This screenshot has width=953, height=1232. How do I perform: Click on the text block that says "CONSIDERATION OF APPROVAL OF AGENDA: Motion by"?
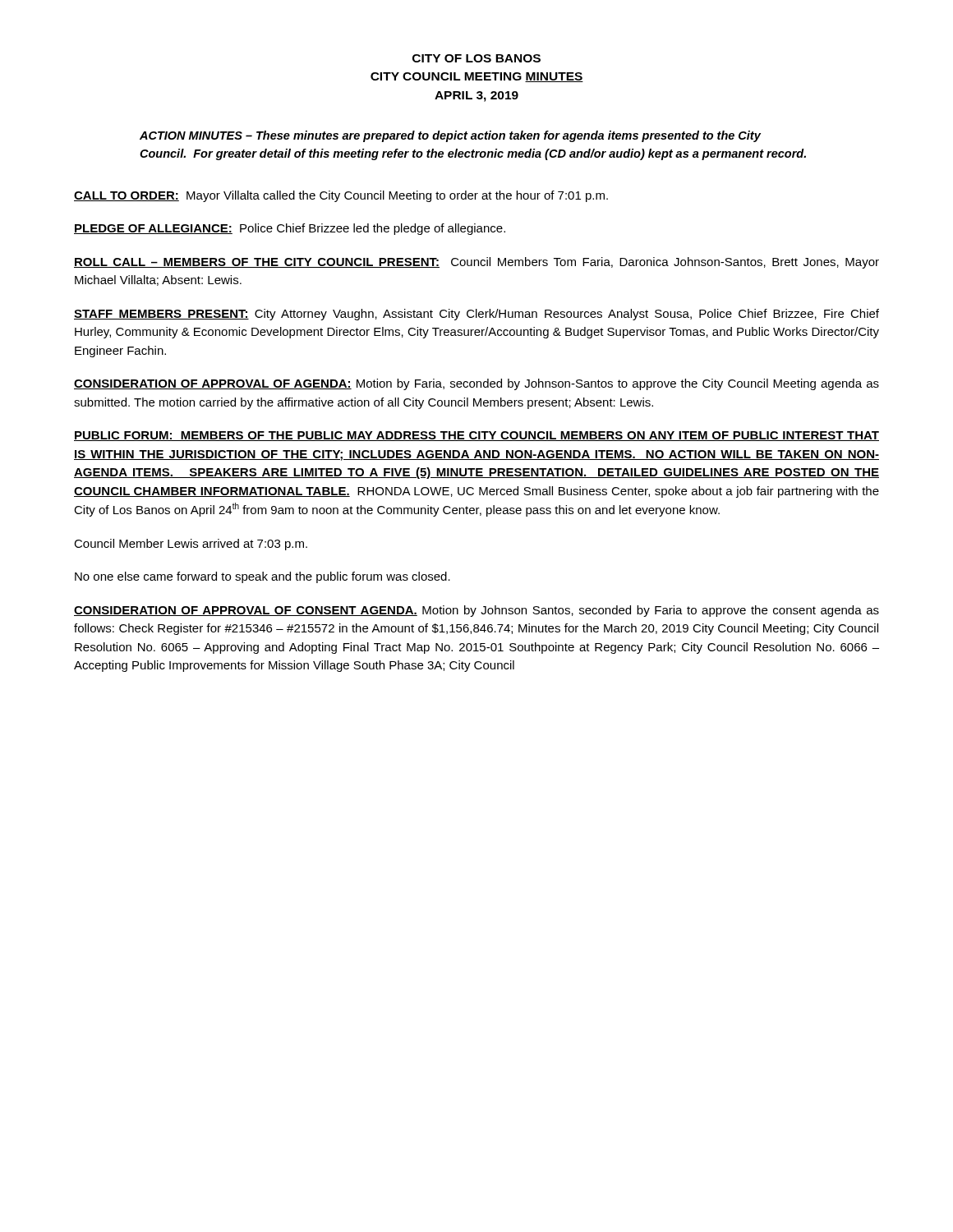coord(476,393)
